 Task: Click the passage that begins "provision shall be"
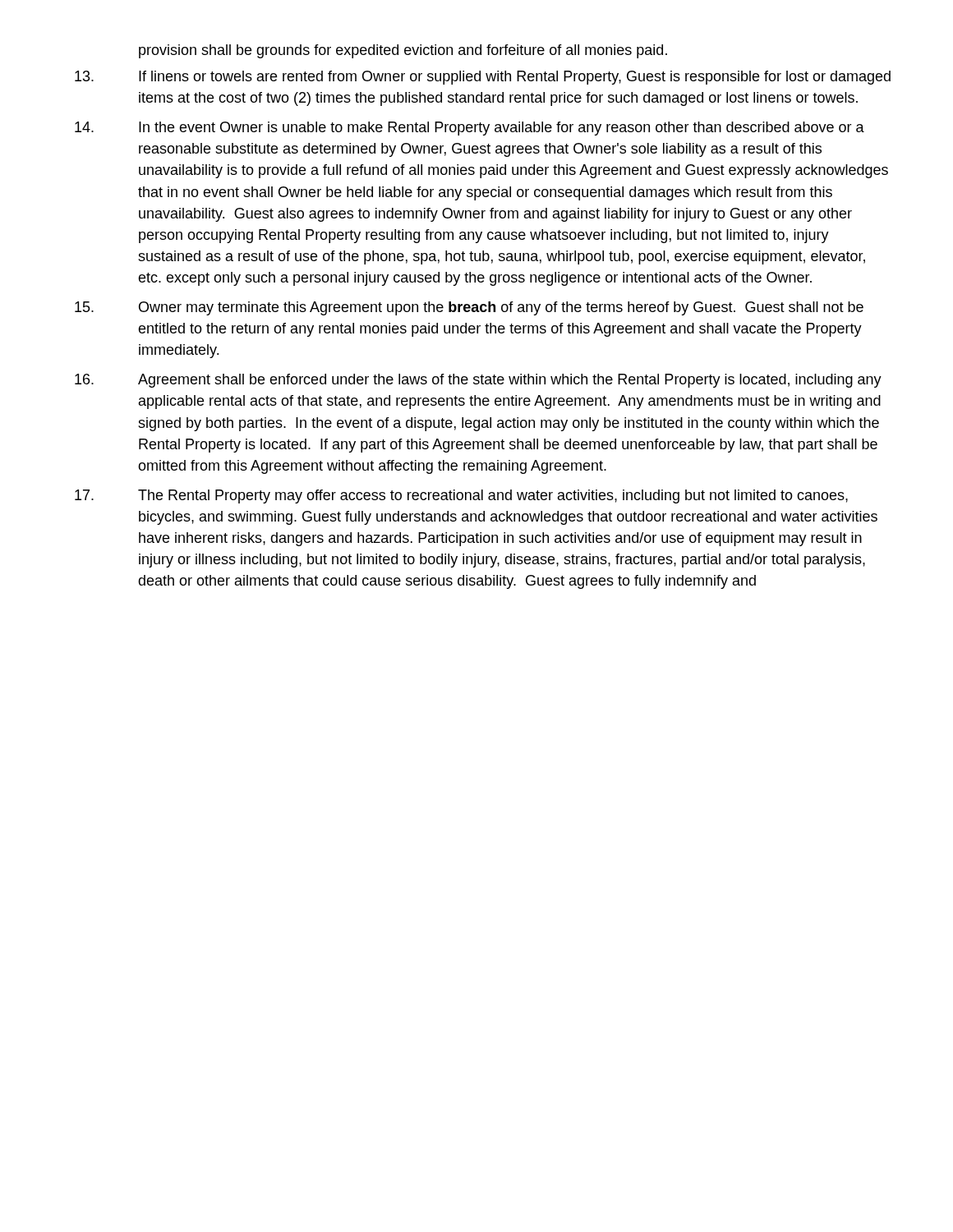click(x=403, y=50)
